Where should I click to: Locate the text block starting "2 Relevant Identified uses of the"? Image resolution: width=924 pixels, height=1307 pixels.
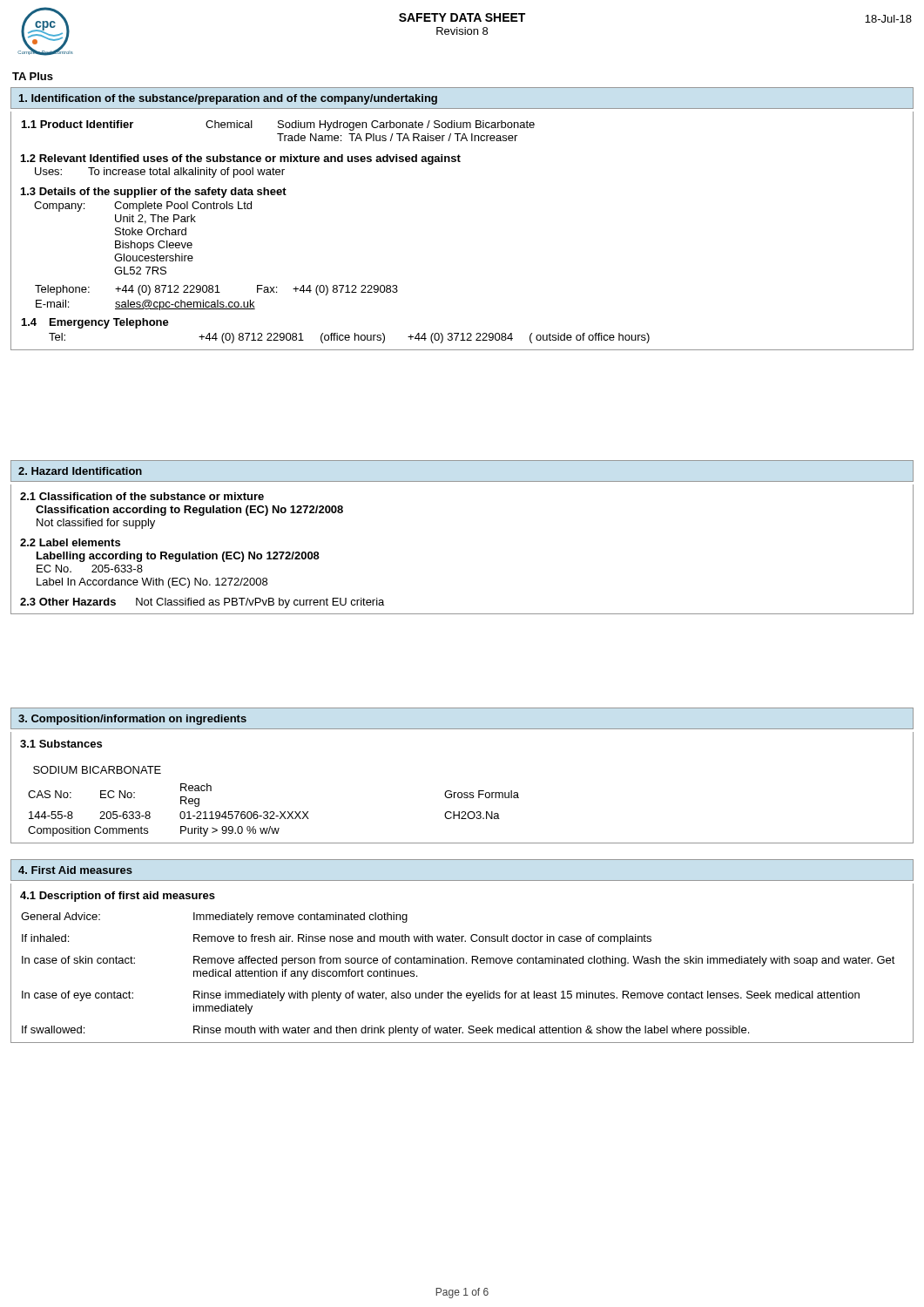(240, 165)
